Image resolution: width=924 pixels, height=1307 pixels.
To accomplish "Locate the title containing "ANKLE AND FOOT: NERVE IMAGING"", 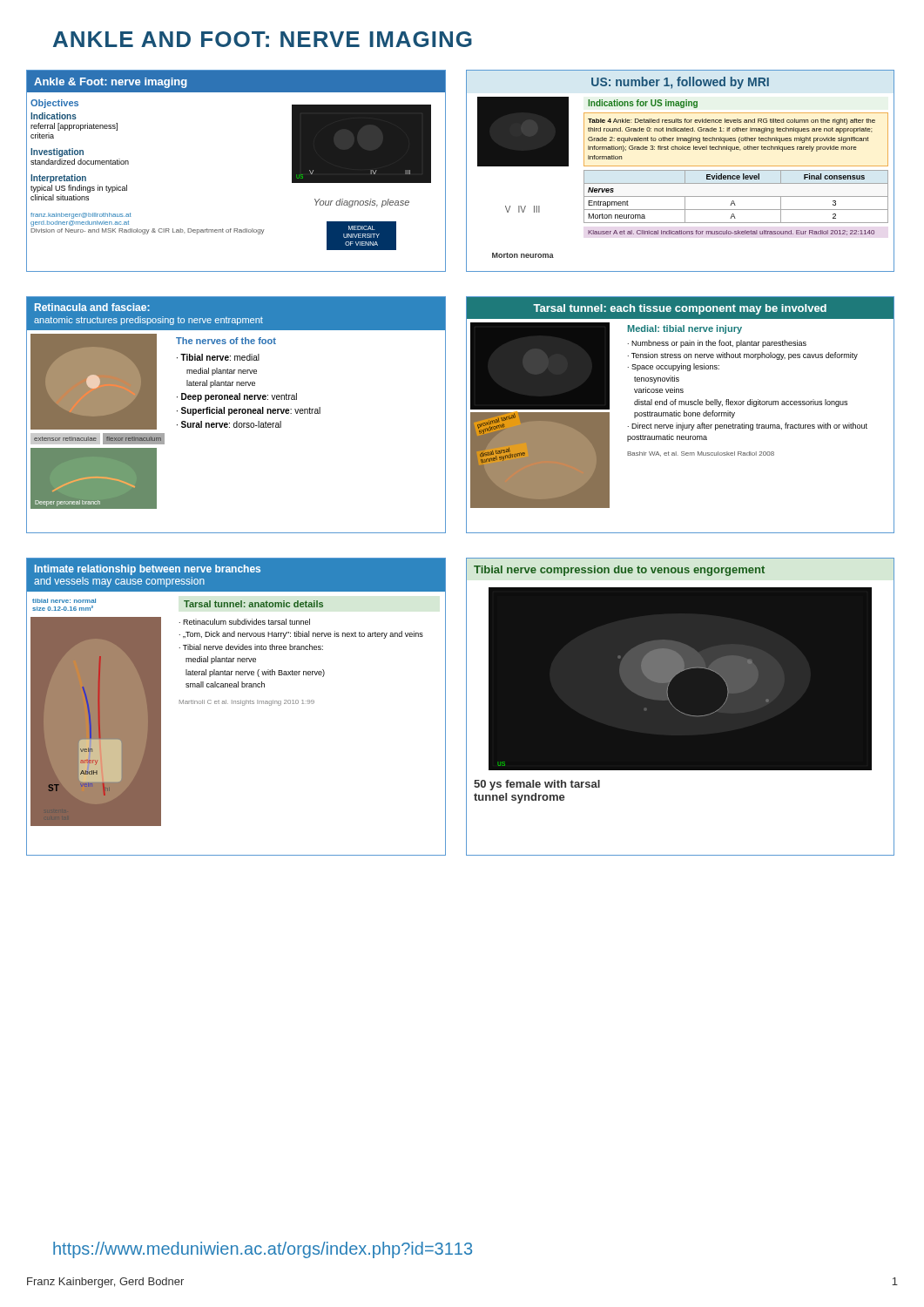I will pyautogui.click(x=263, y=39).
